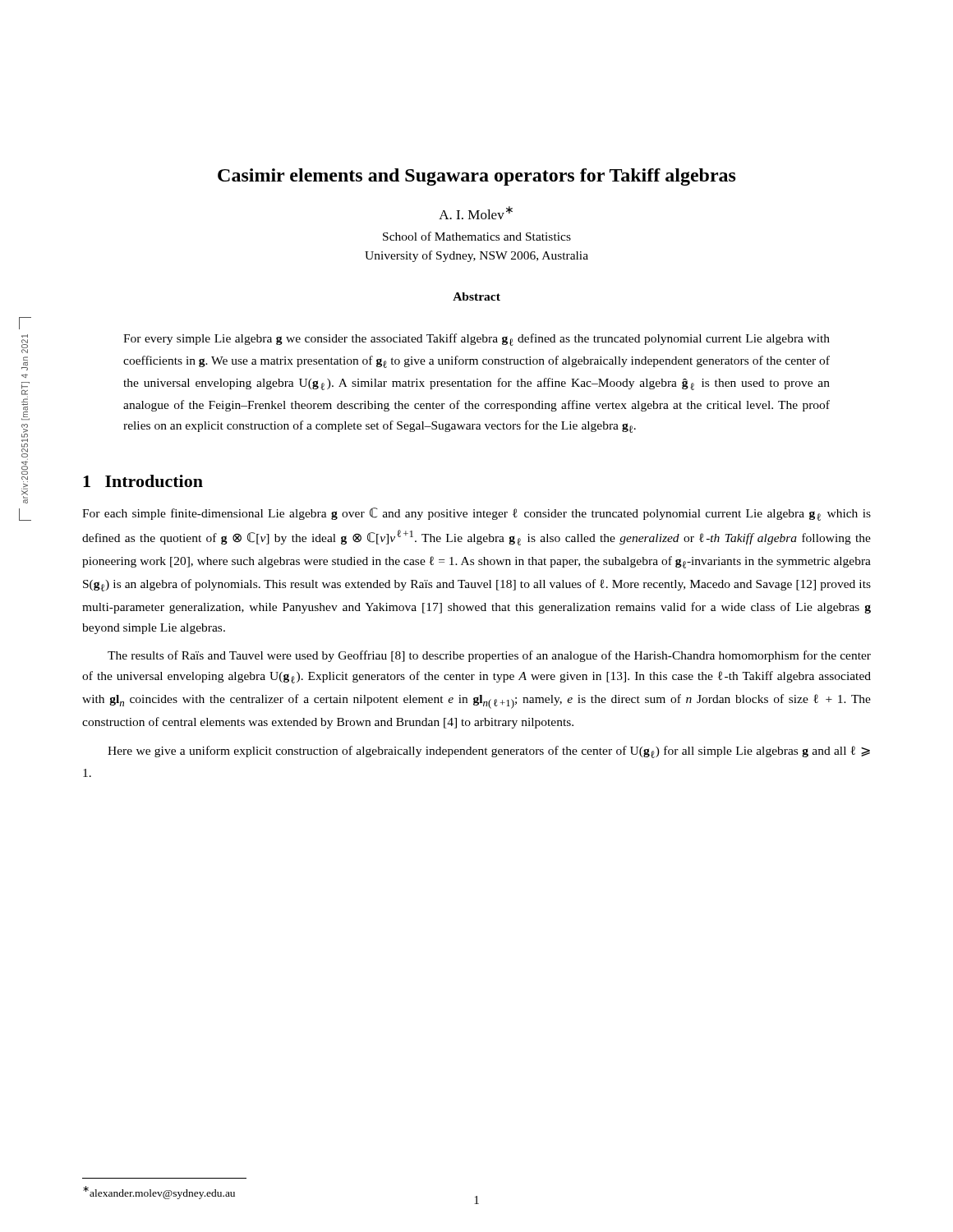The width and height of the screenshot is (953, 1232).
Task: Find the region starting "School of Mathematics and Statistics University"
Action: pos(476,245)
